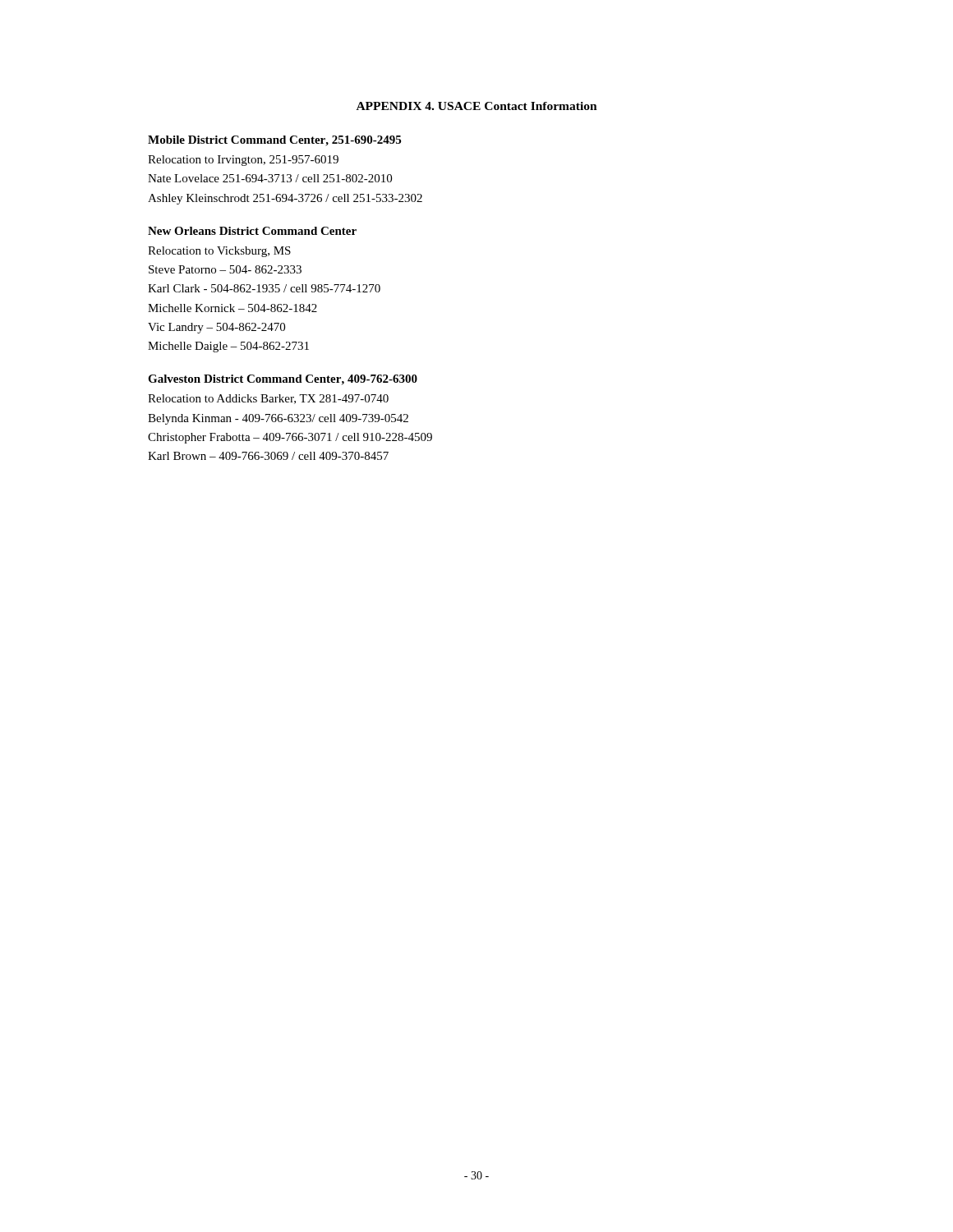Where is the passage that starts "Relocation to Vicksburg, MS"?
This screenshot has width=953, height=1232.
pos(264,298)
